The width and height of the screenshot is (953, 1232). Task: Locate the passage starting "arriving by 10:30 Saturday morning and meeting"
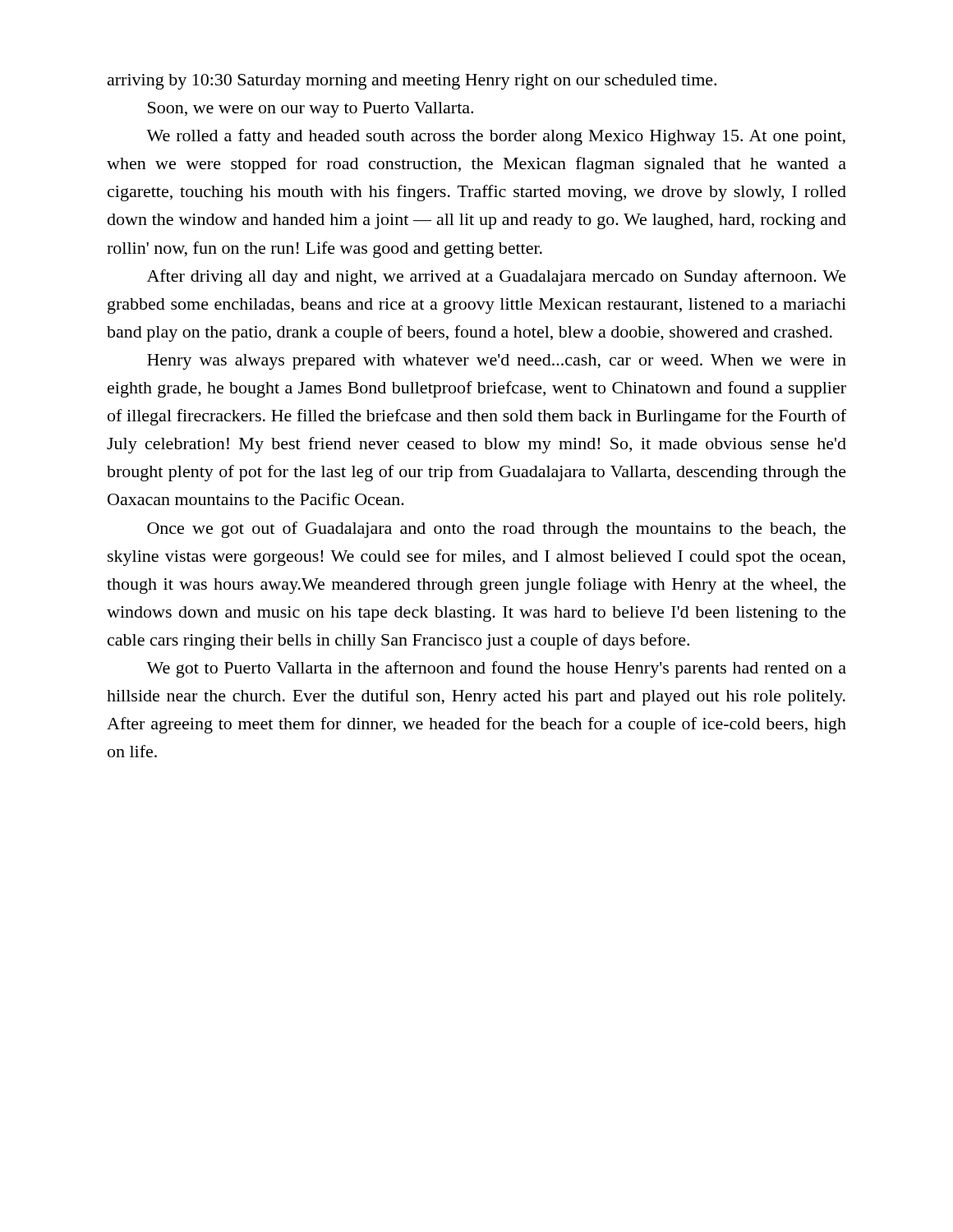476,416
